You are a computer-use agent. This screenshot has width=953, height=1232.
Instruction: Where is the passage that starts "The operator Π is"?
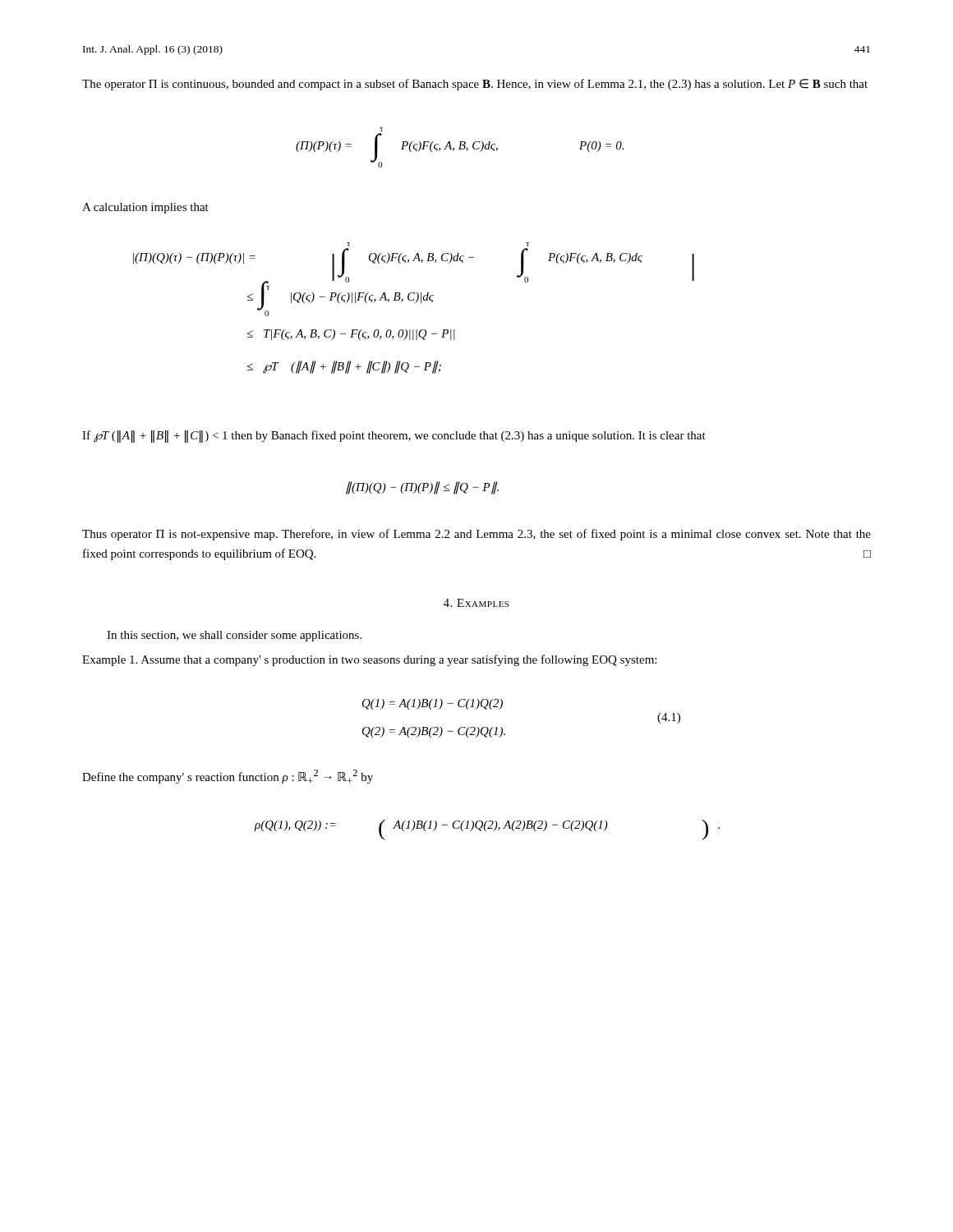475,84
